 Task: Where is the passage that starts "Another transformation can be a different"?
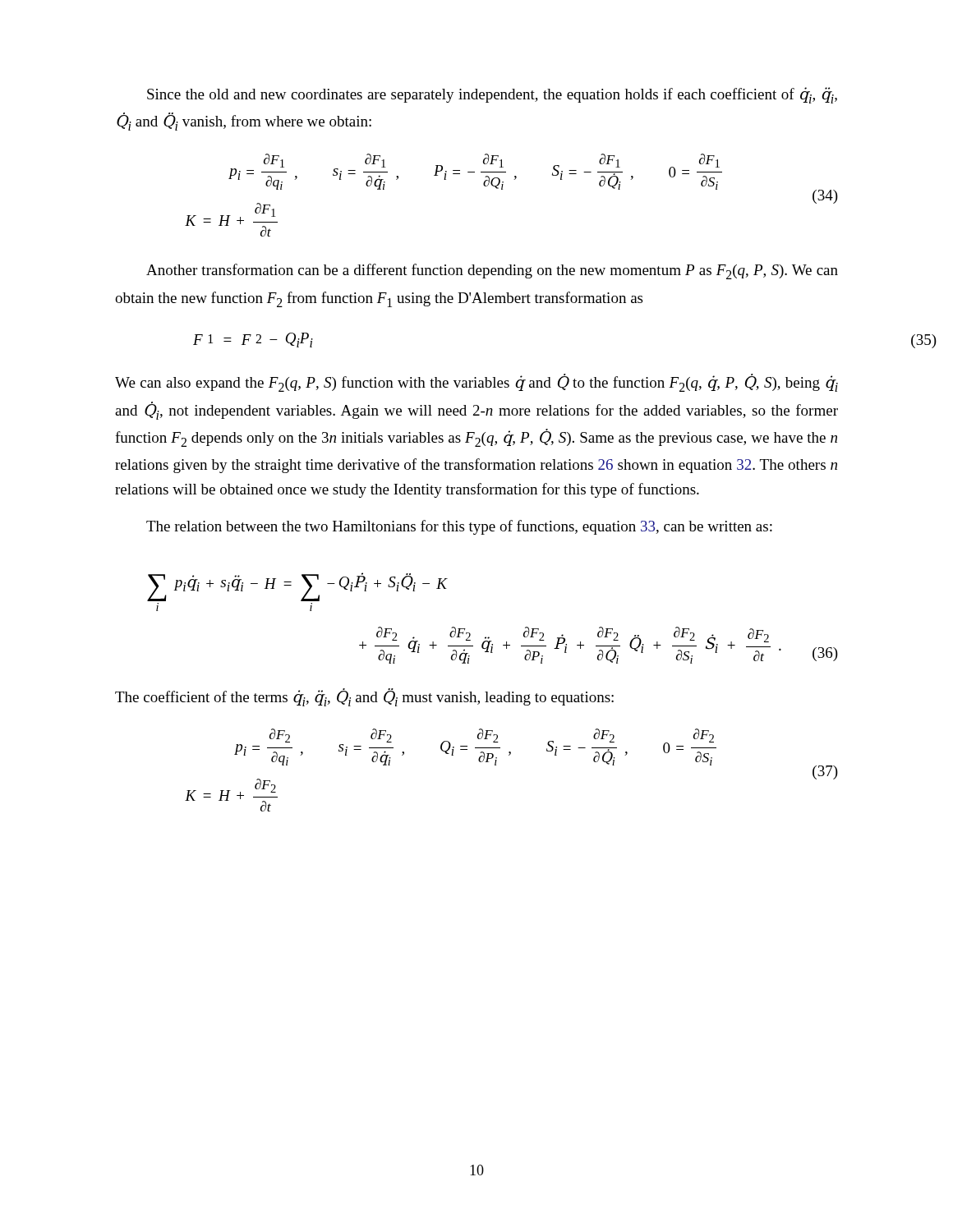point(476,285)
